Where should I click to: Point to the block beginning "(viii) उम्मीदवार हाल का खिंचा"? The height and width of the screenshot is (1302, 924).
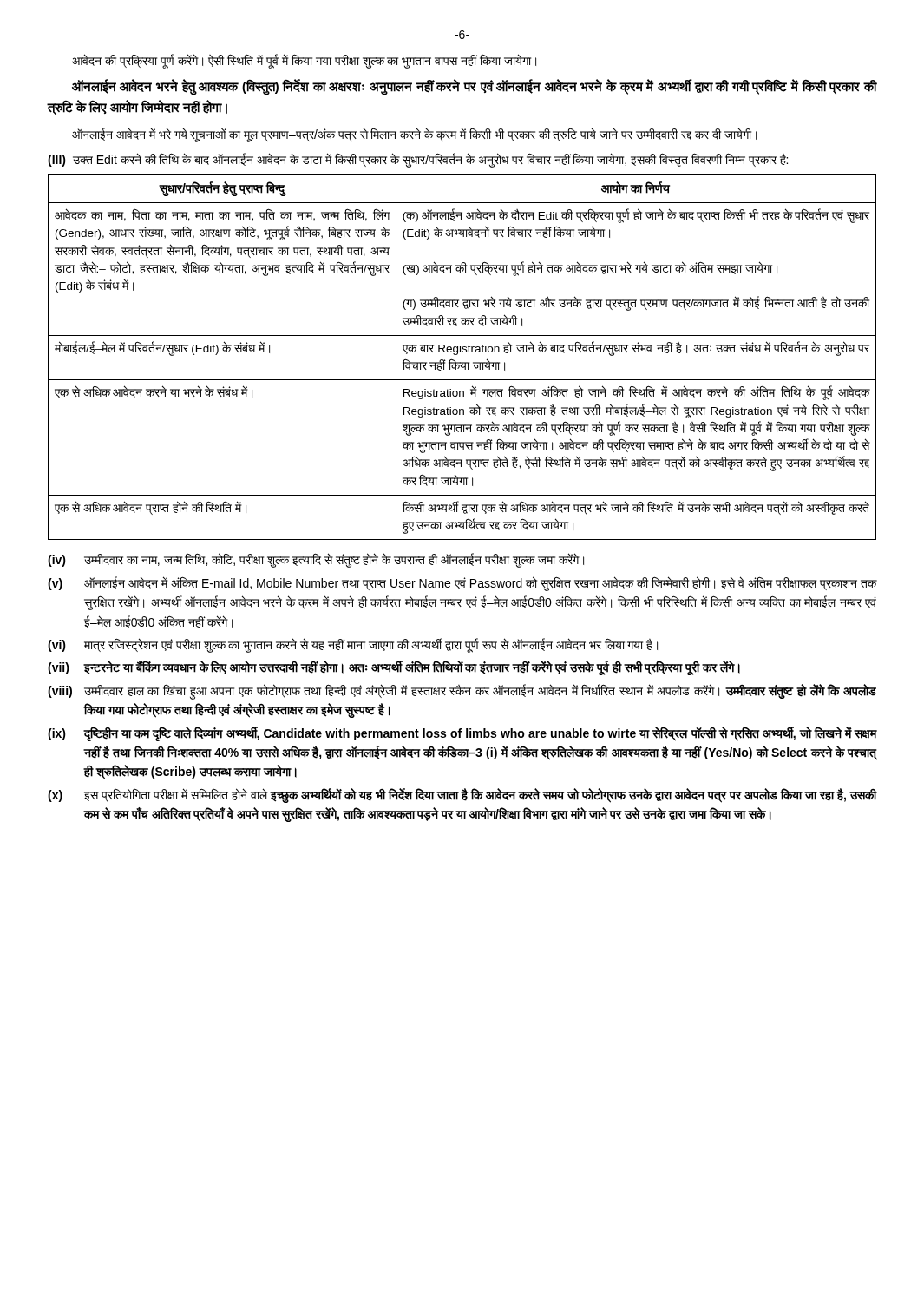462,701
